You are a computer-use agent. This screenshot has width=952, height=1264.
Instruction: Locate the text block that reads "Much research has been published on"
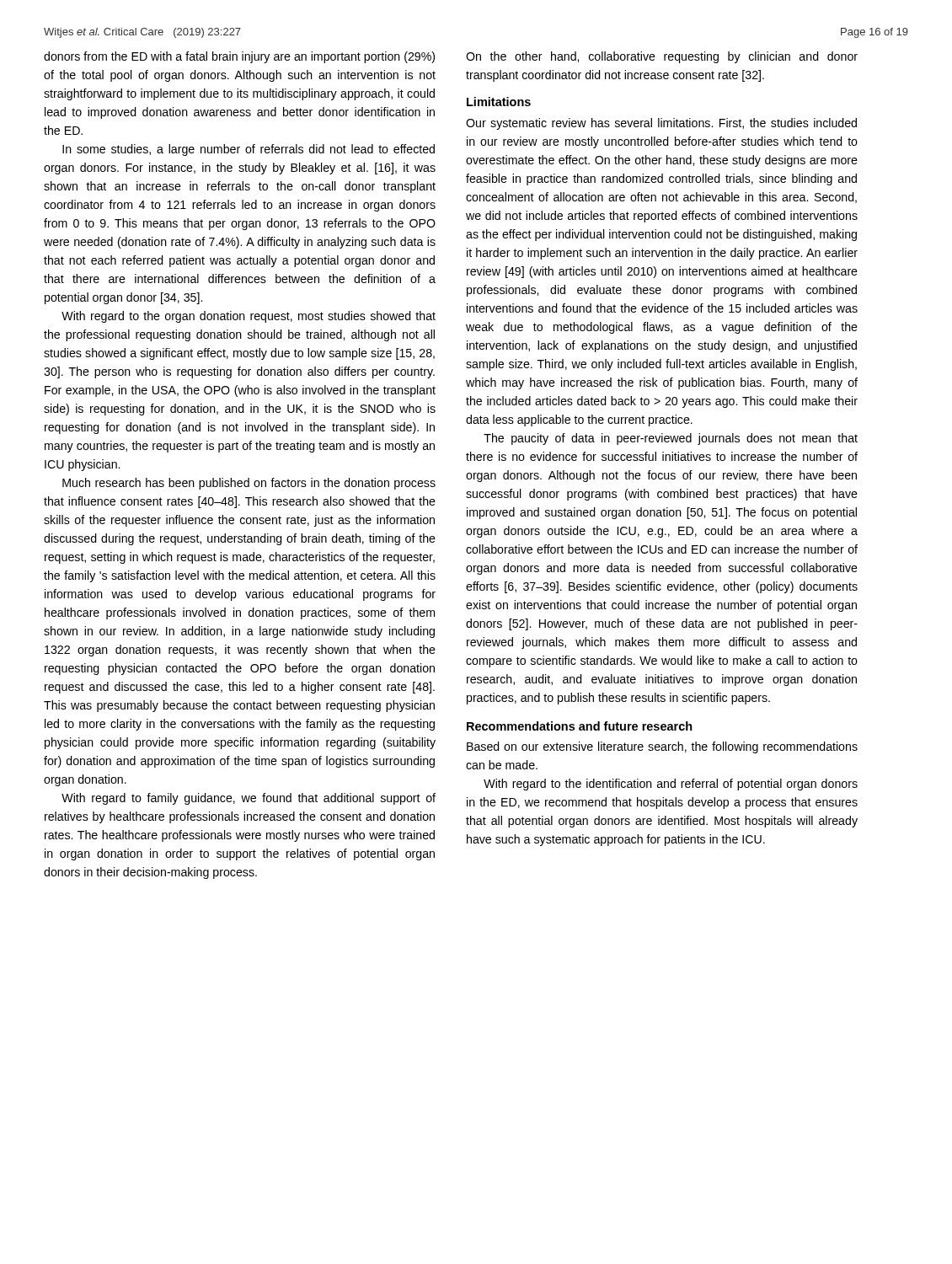click(240, 631)
